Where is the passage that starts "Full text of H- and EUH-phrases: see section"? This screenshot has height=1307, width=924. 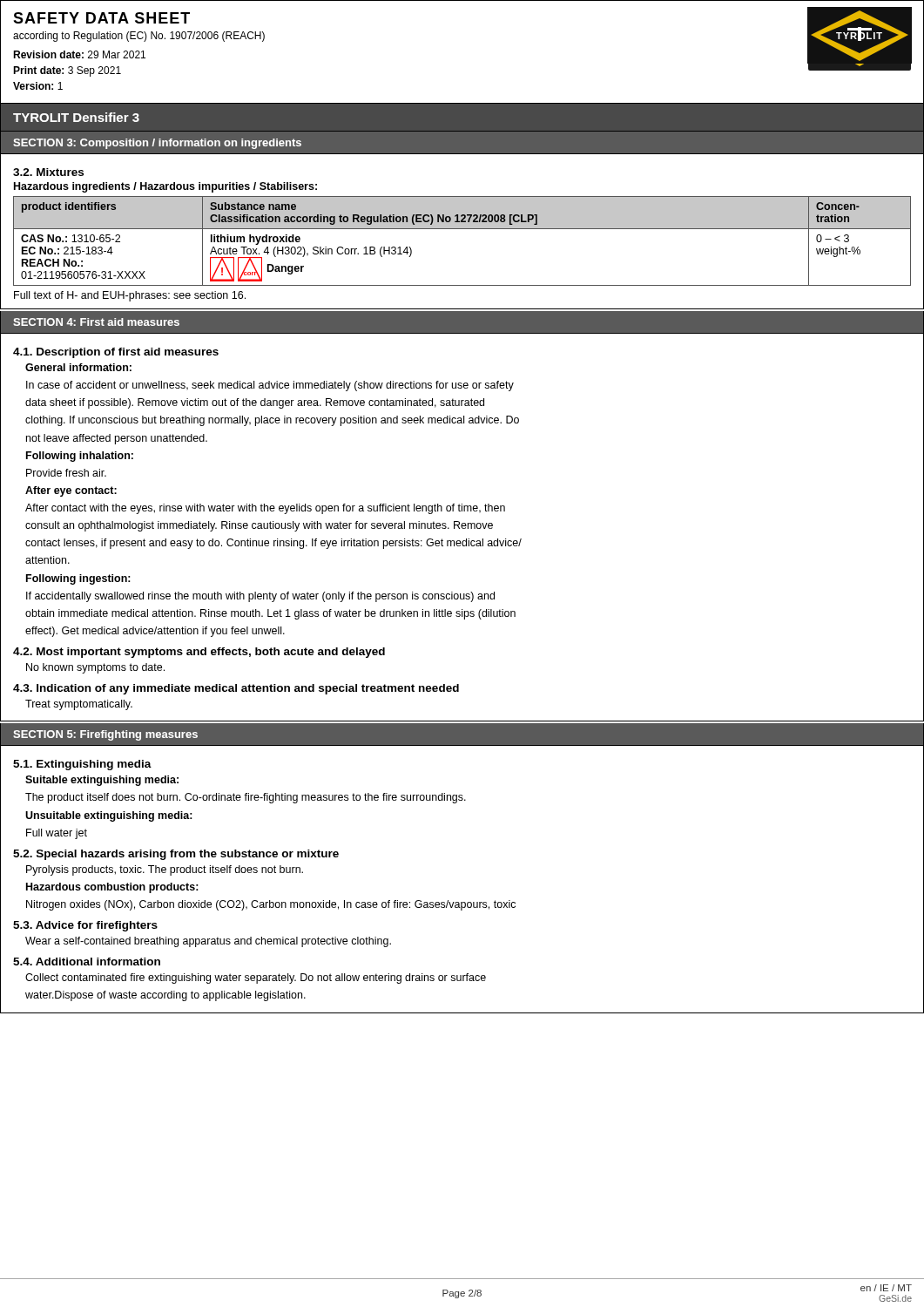pyautogui.click(x=130, y=295)
